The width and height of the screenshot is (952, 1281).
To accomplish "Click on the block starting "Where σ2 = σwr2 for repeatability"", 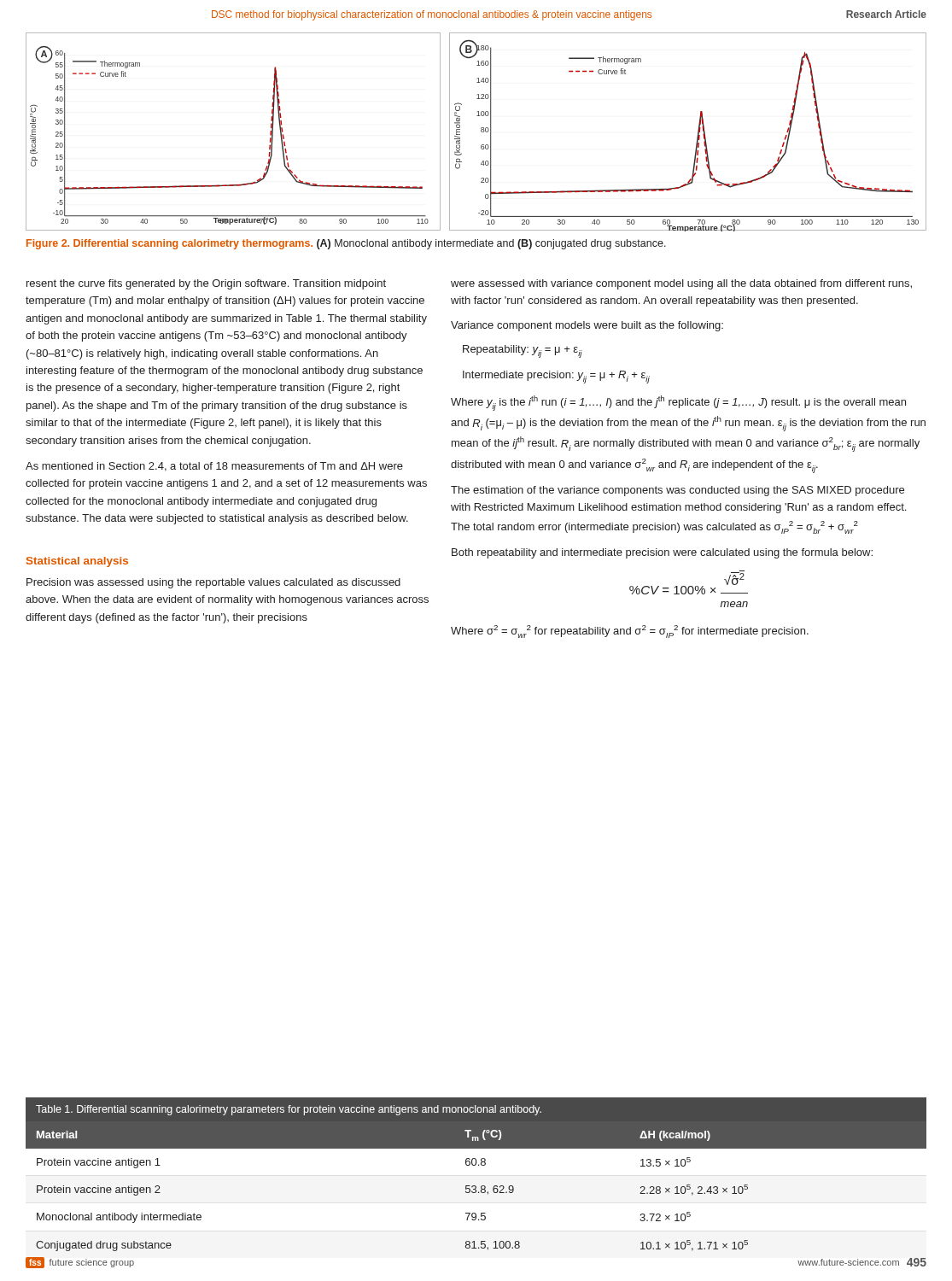I will click(689, 632).
